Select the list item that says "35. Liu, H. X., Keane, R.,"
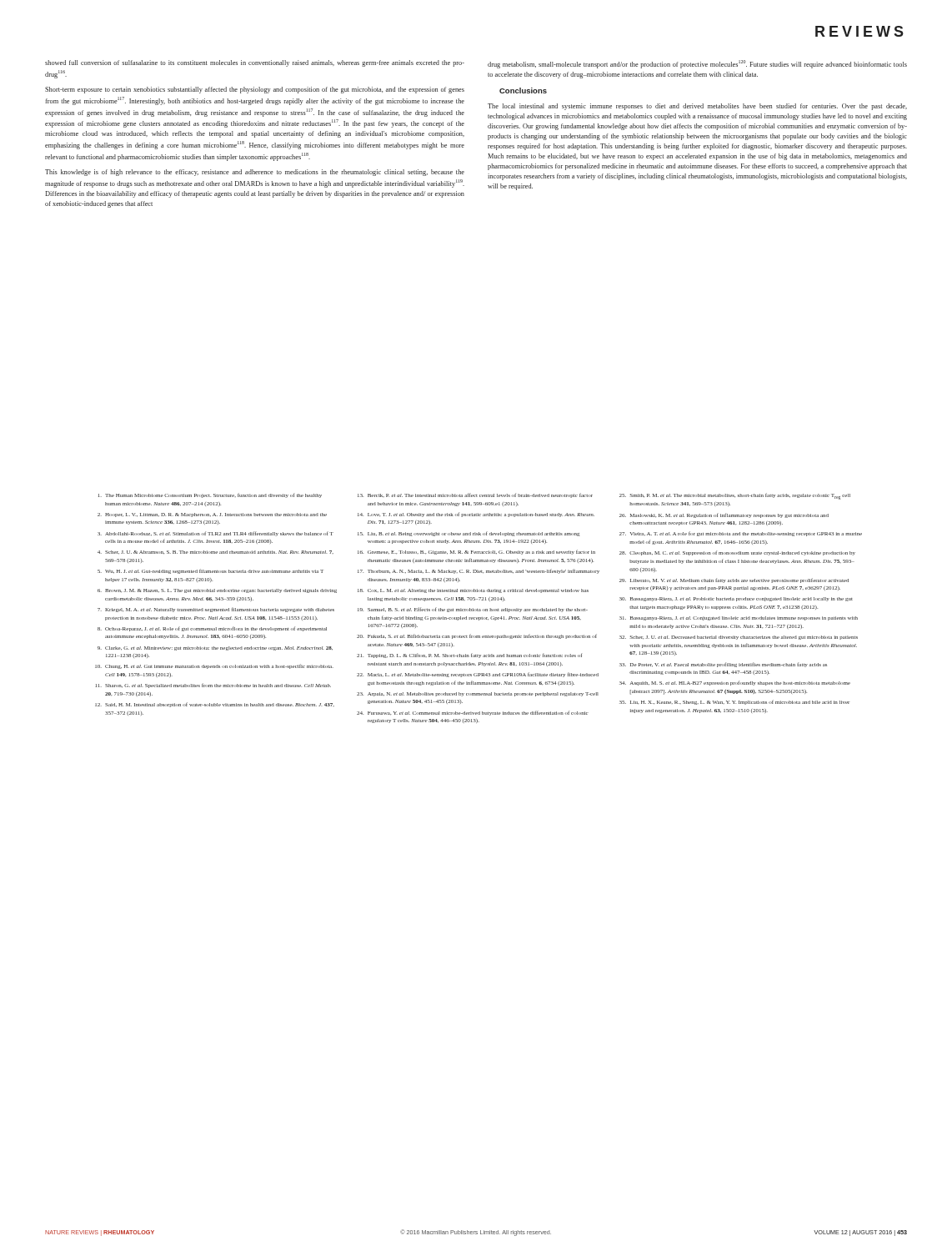The height and width of the screenshot is (1251, 952). [738, 707]
